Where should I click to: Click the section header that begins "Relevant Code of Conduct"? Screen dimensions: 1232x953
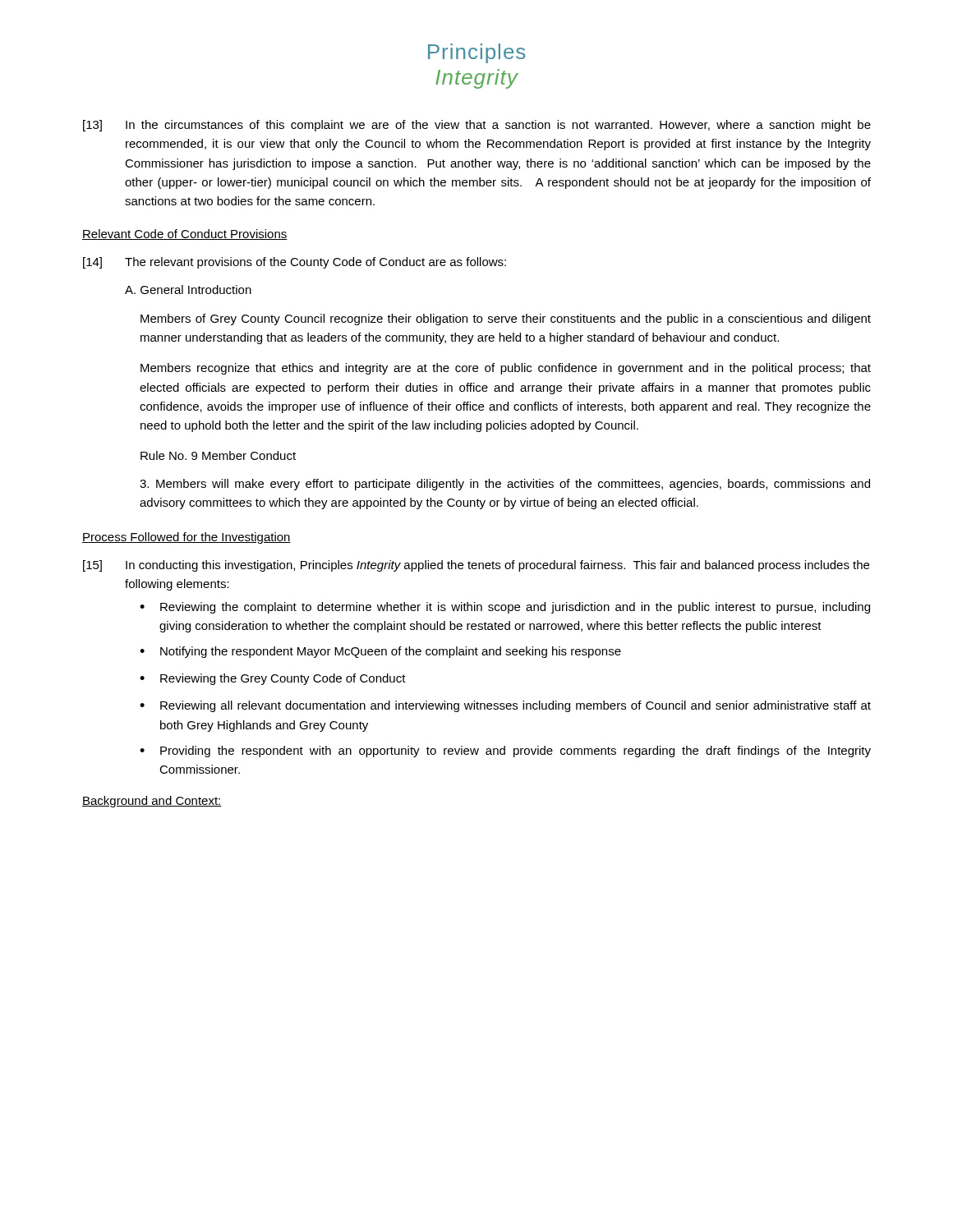pyautogui.click(x=185, y=234)
